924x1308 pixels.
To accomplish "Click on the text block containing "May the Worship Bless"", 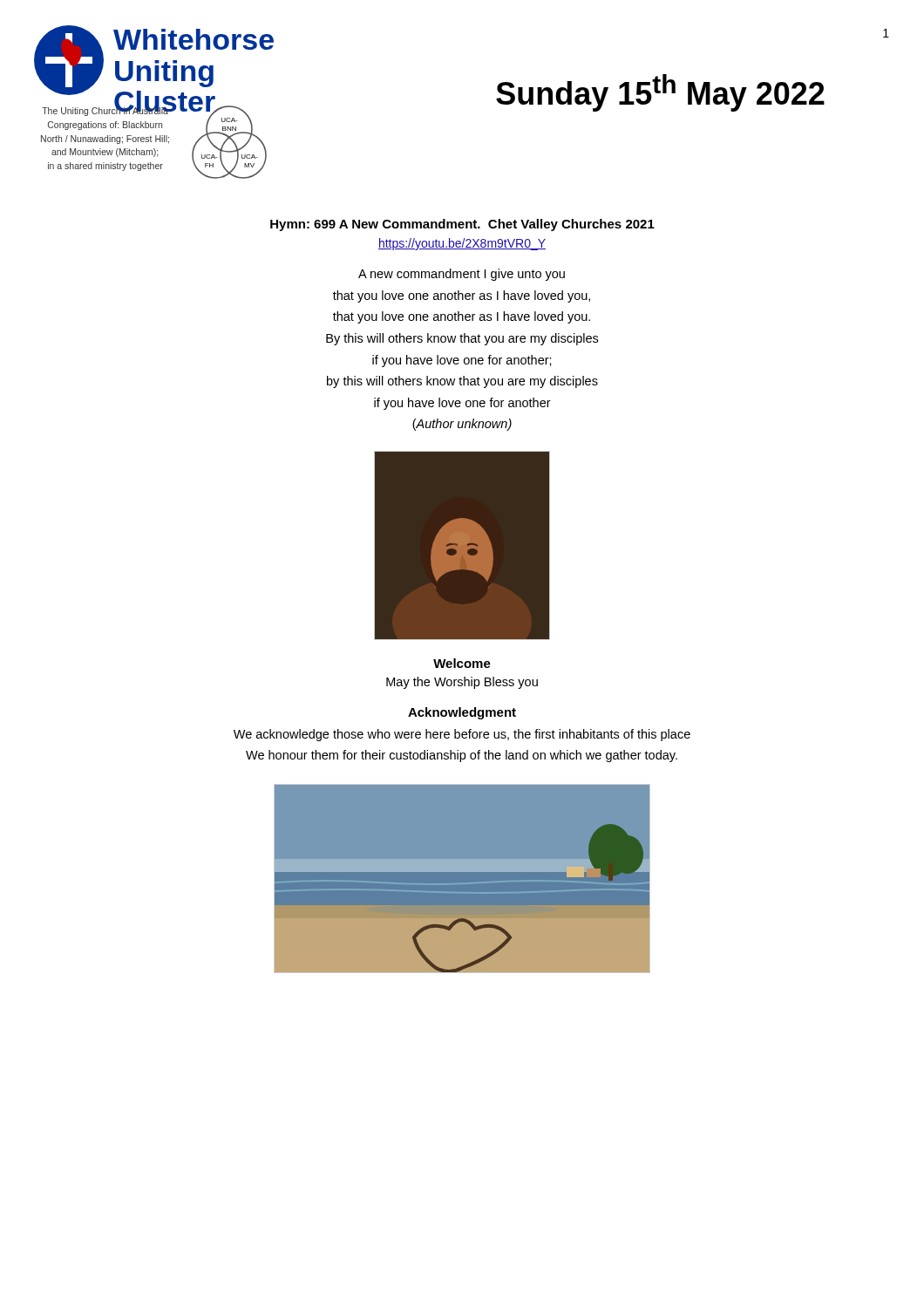I will pyautogui.click(x=462, y=682).
